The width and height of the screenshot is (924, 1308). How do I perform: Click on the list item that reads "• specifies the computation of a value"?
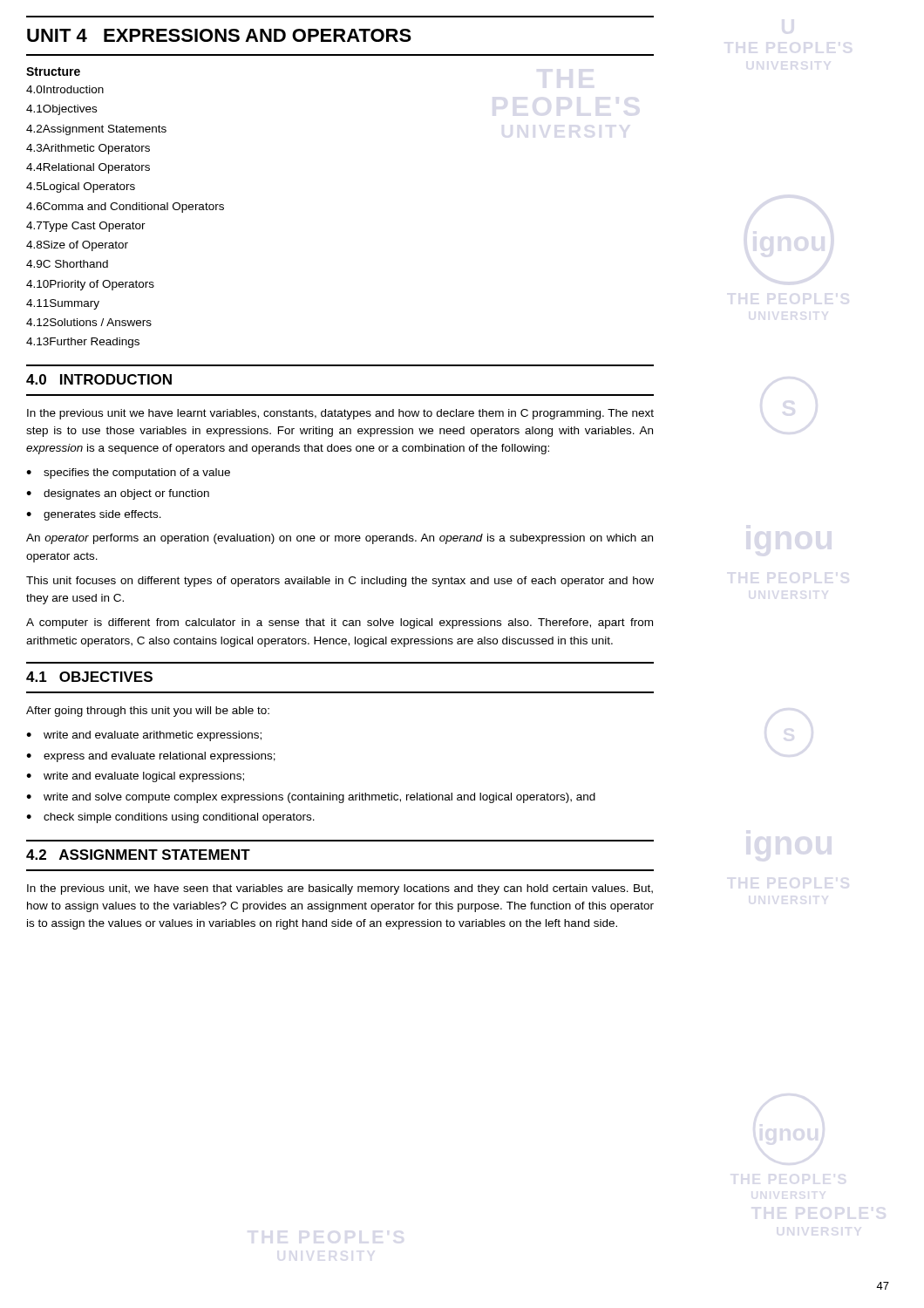(x=128, y=474)
